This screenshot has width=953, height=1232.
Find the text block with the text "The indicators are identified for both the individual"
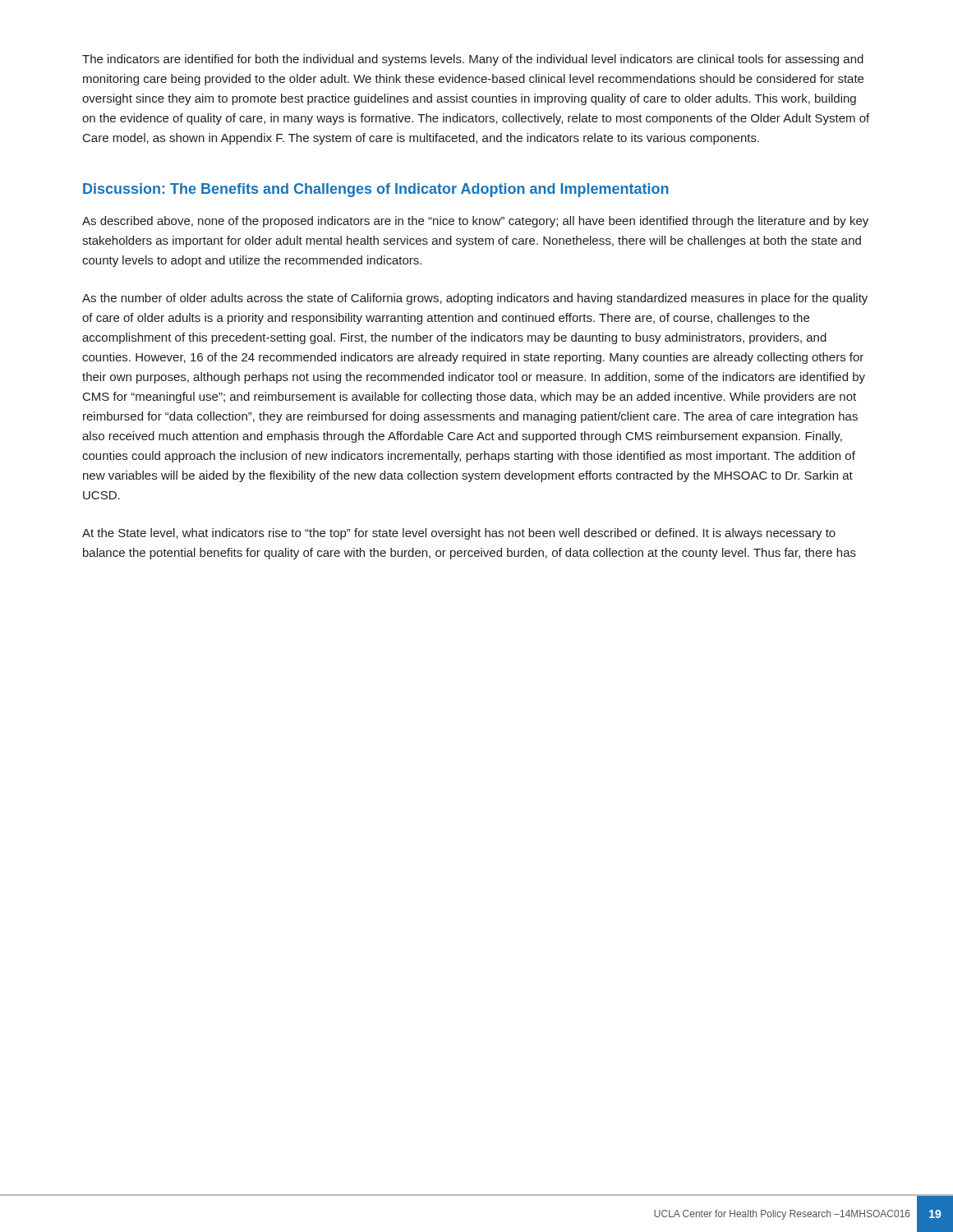point(476,98)
